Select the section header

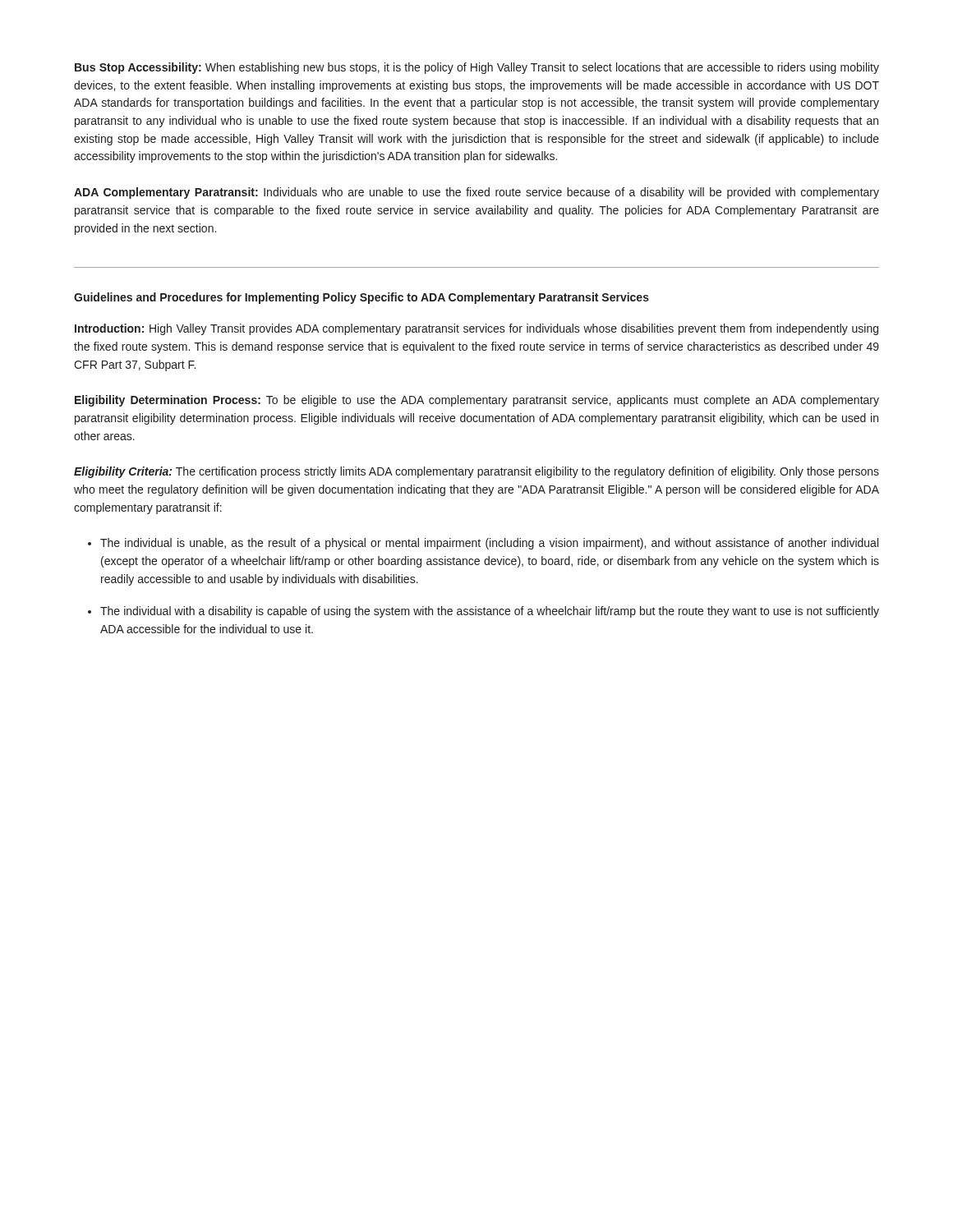pos(361,297)
